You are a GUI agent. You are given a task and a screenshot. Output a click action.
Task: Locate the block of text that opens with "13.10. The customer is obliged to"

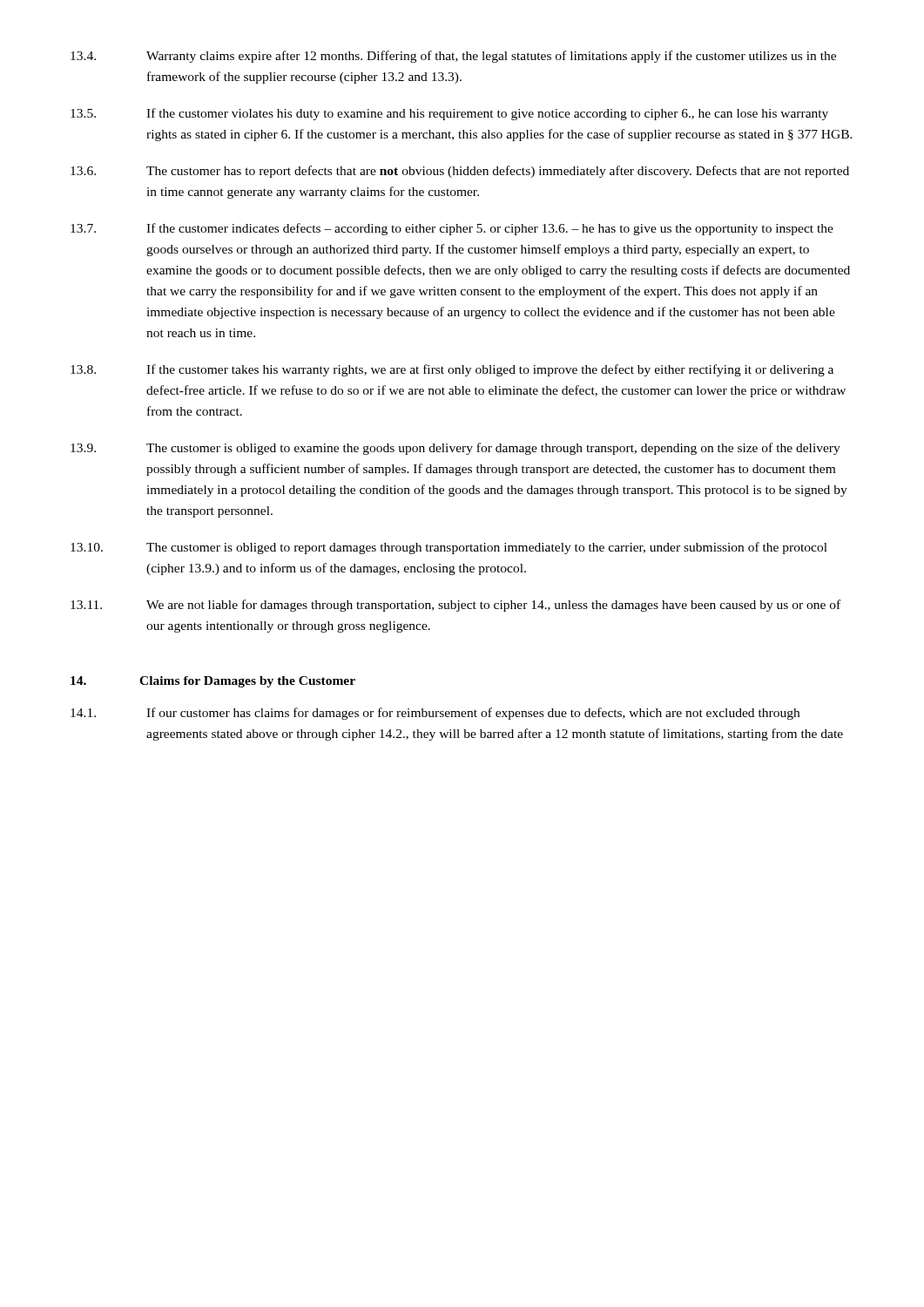coord(462,558)
